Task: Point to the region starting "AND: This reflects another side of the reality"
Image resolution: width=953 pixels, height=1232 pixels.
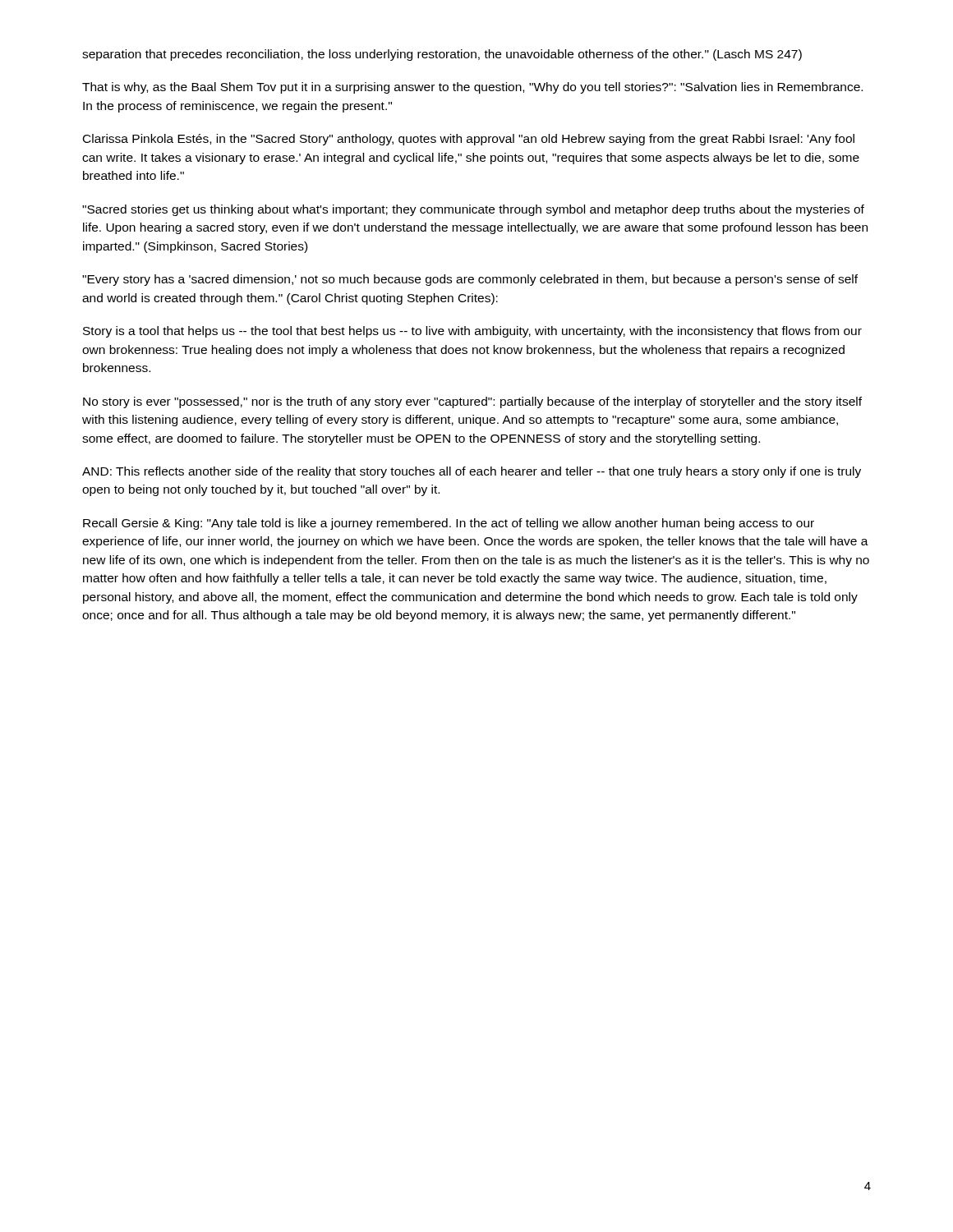Action: (472, 480)
